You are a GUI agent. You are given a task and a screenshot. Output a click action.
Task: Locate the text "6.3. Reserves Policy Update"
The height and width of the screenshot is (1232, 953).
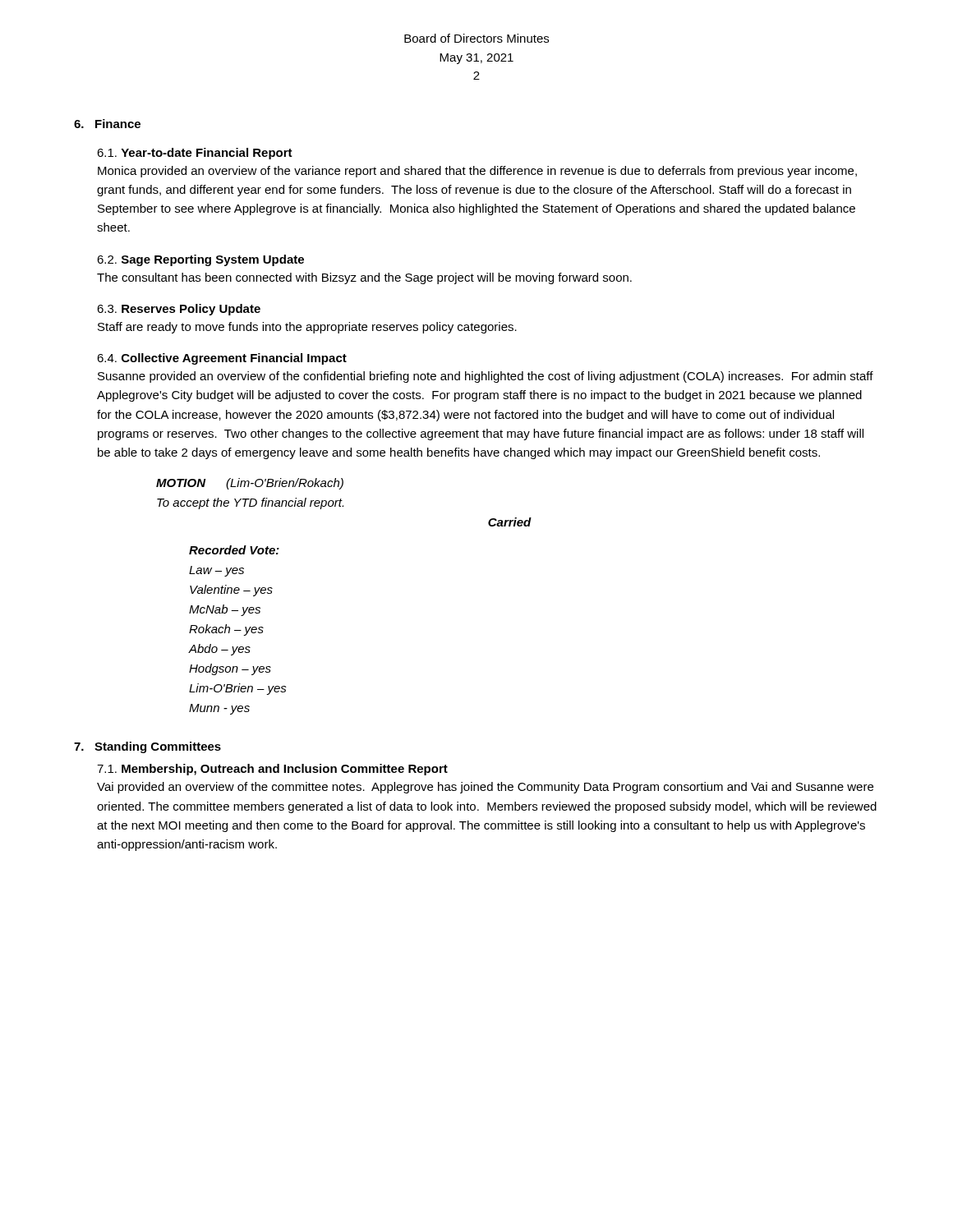(179, 308)
